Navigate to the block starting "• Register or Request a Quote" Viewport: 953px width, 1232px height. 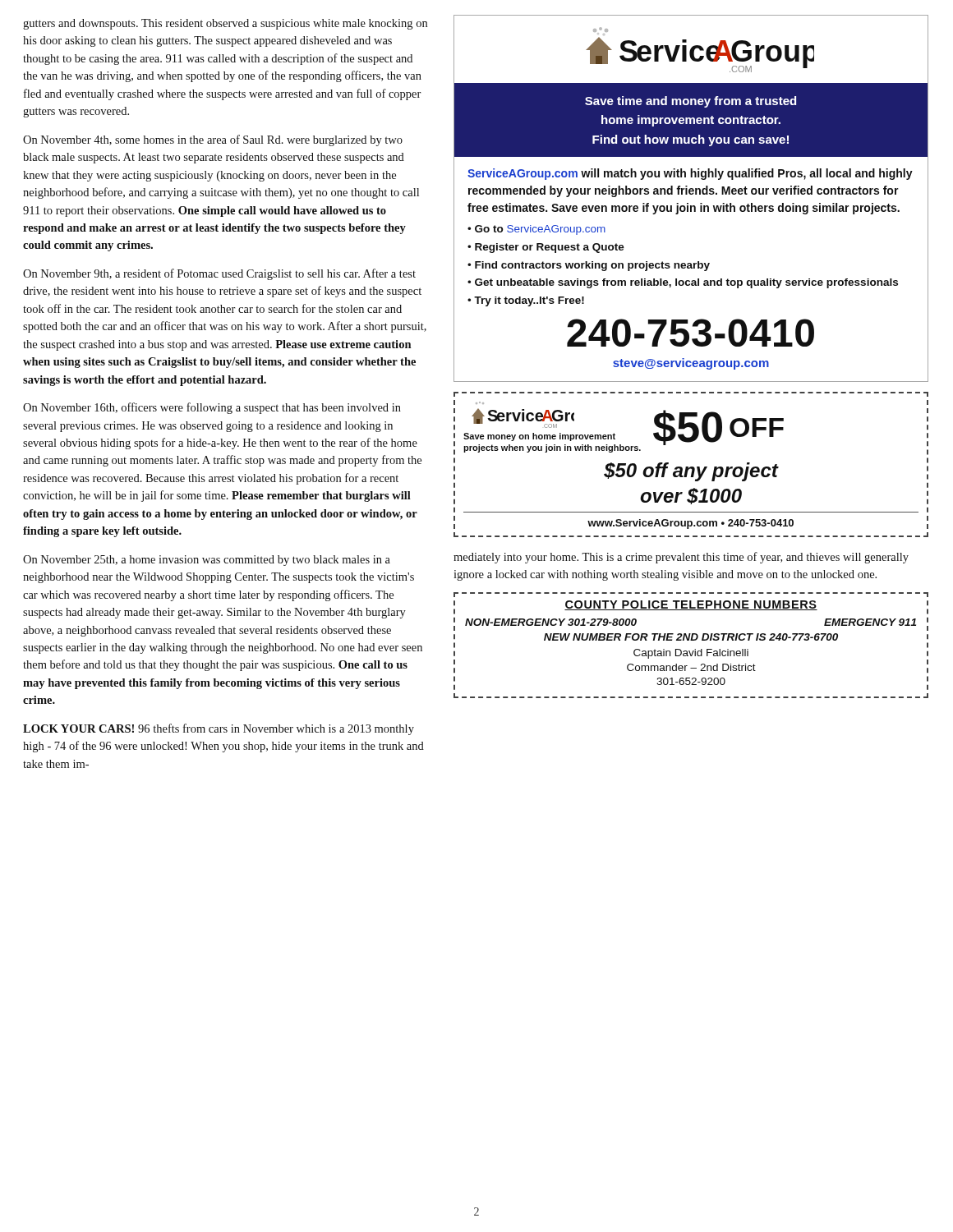[x=546, y=247]
